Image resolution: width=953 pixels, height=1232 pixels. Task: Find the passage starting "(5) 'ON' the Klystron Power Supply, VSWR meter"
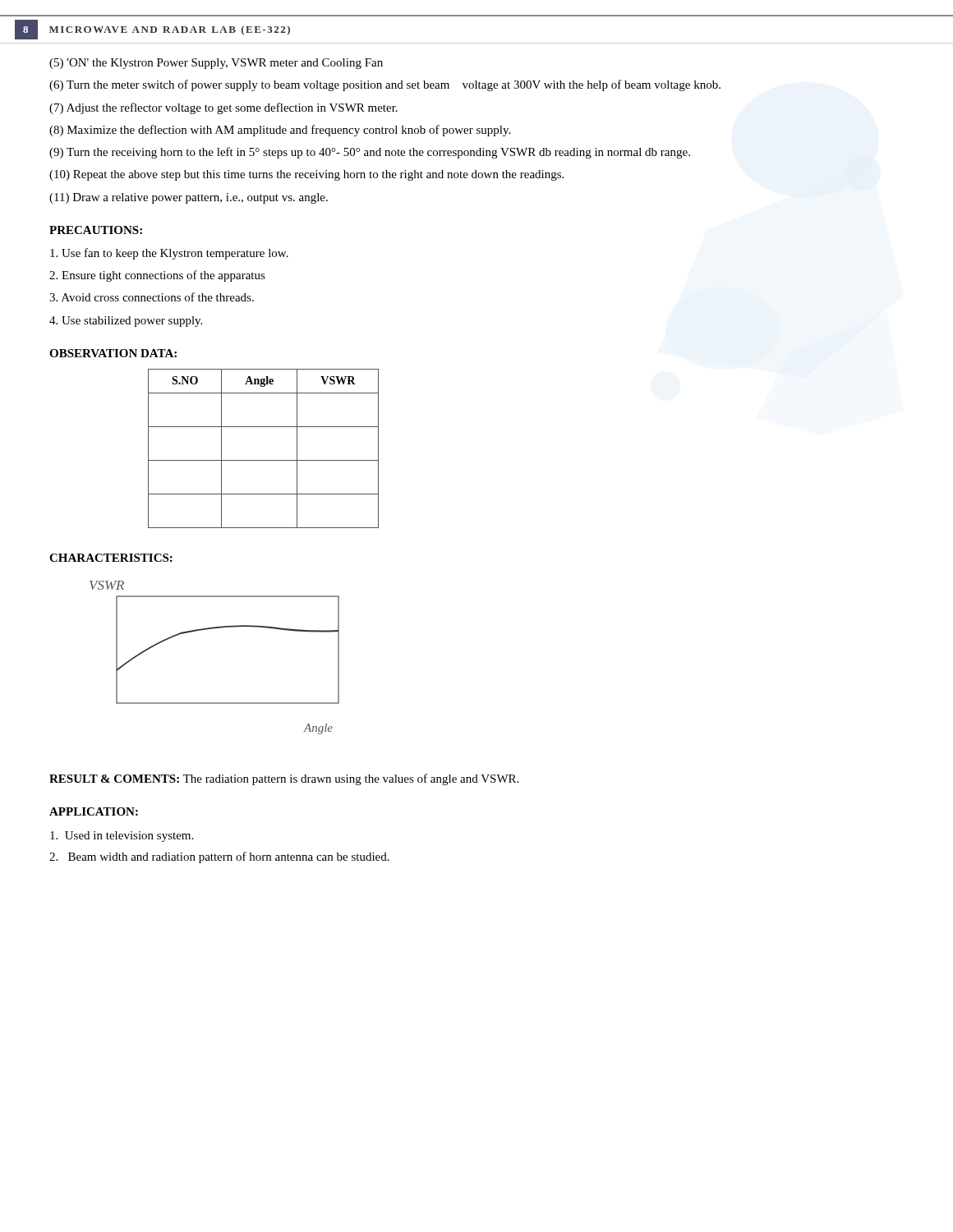pyautogui.click(x=216, y=62)
